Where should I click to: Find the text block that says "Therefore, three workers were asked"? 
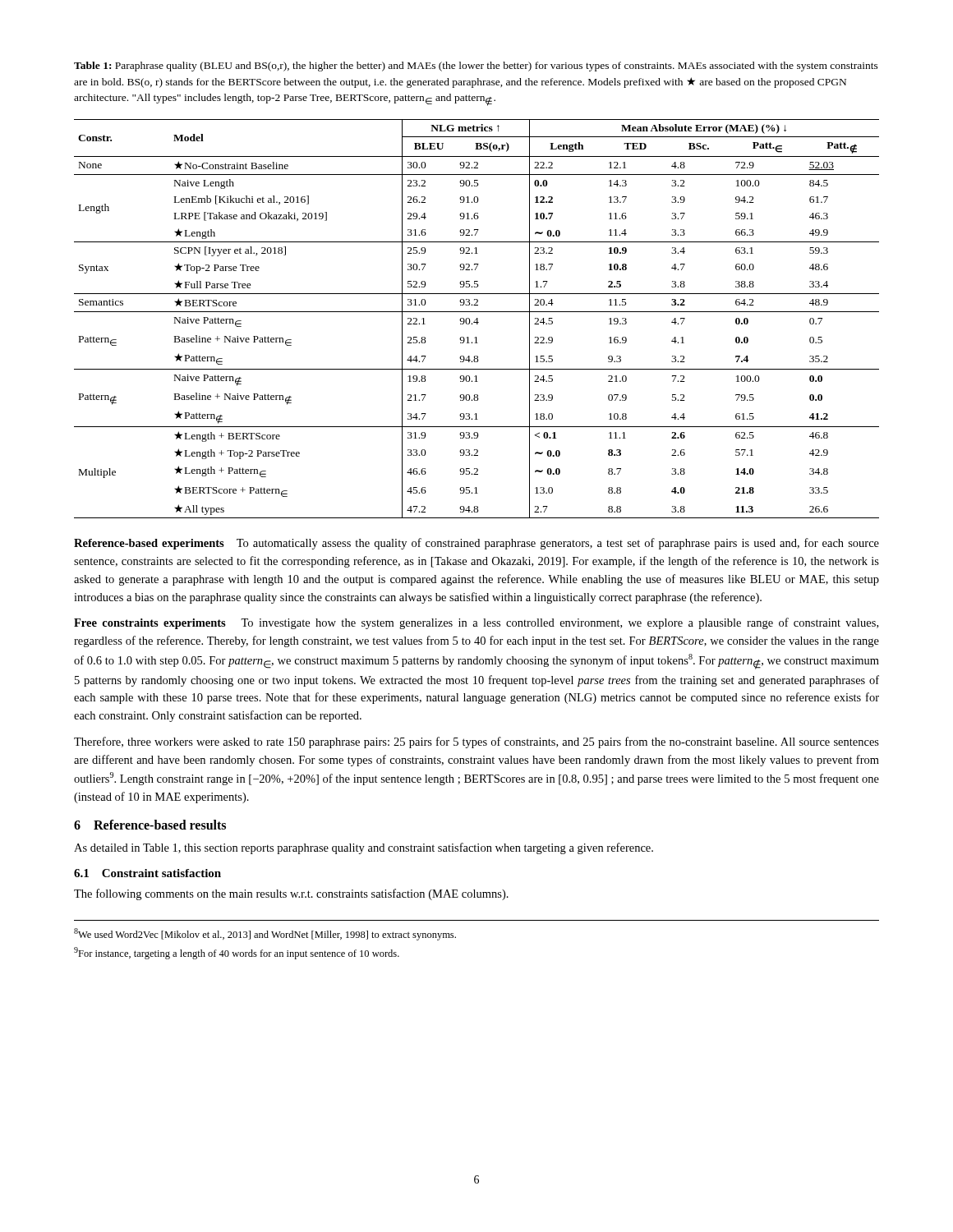point(476,769)
